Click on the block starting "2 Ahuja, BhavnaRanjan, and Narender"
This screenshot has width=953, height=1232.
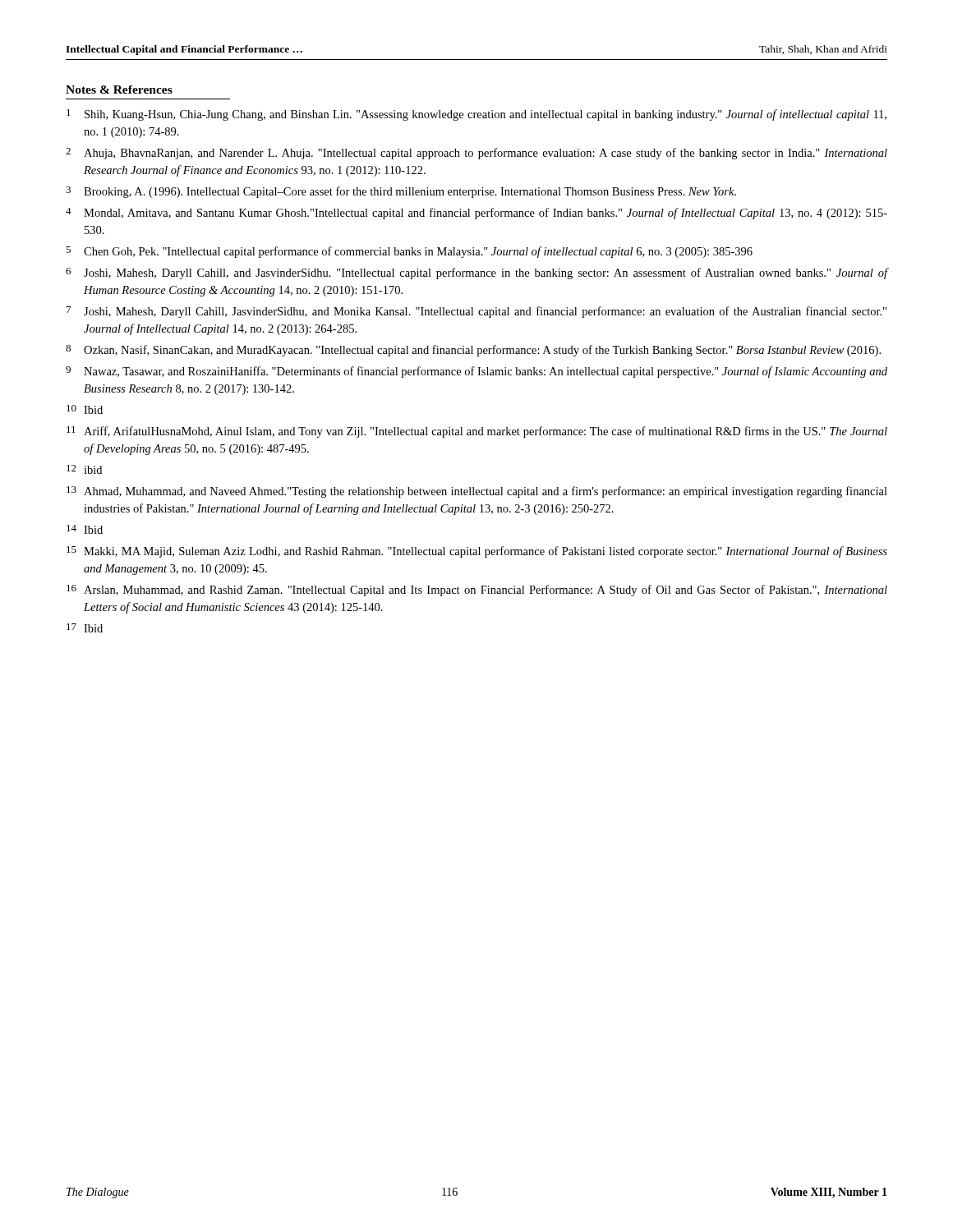[x=476, y=162]
